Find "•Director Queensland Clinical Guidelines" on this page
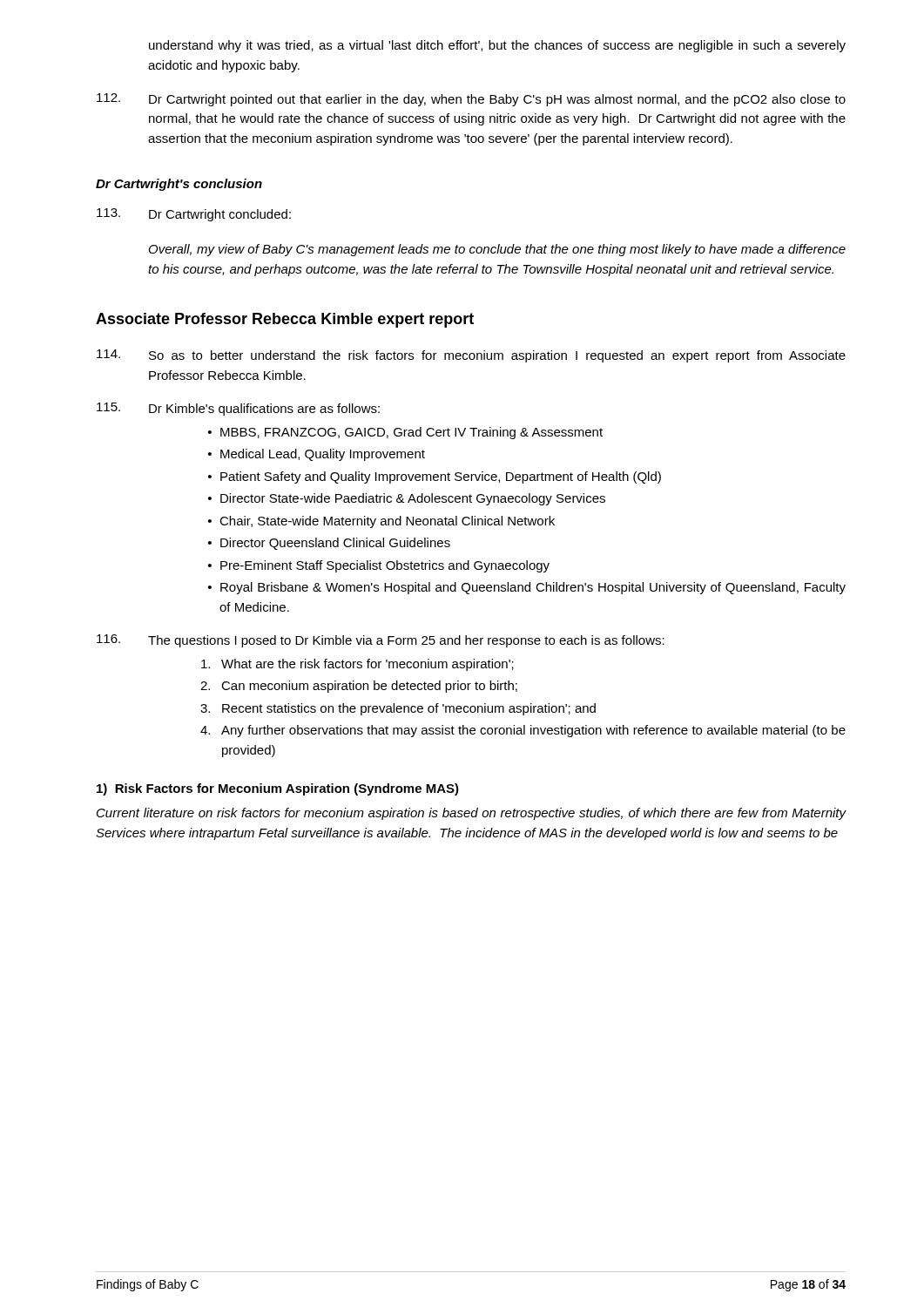 click(329, 544)
